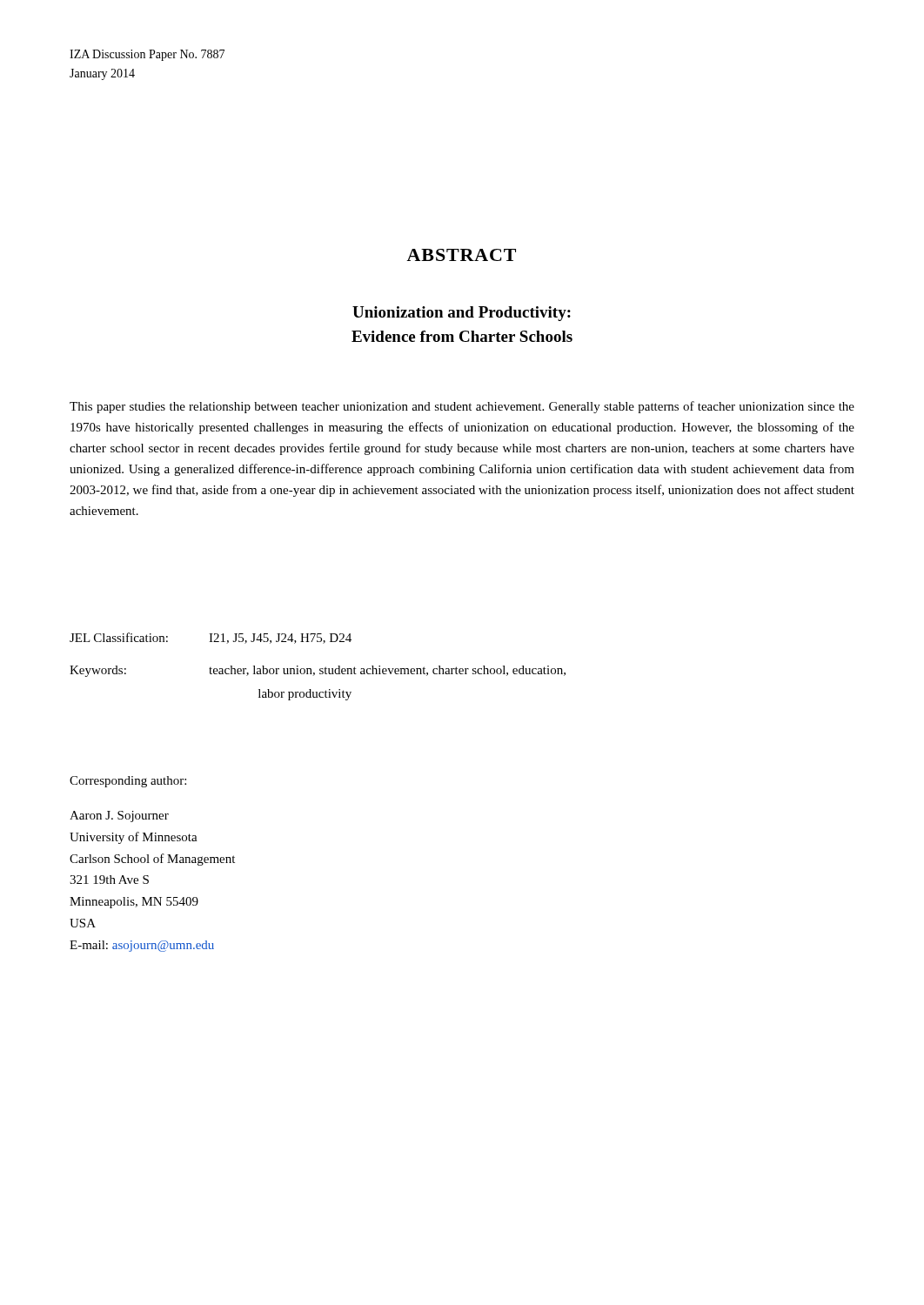Find the block starting "Corresponding author:"
The width and height of the screenshot is (924, 1305).
pos(128,781)
